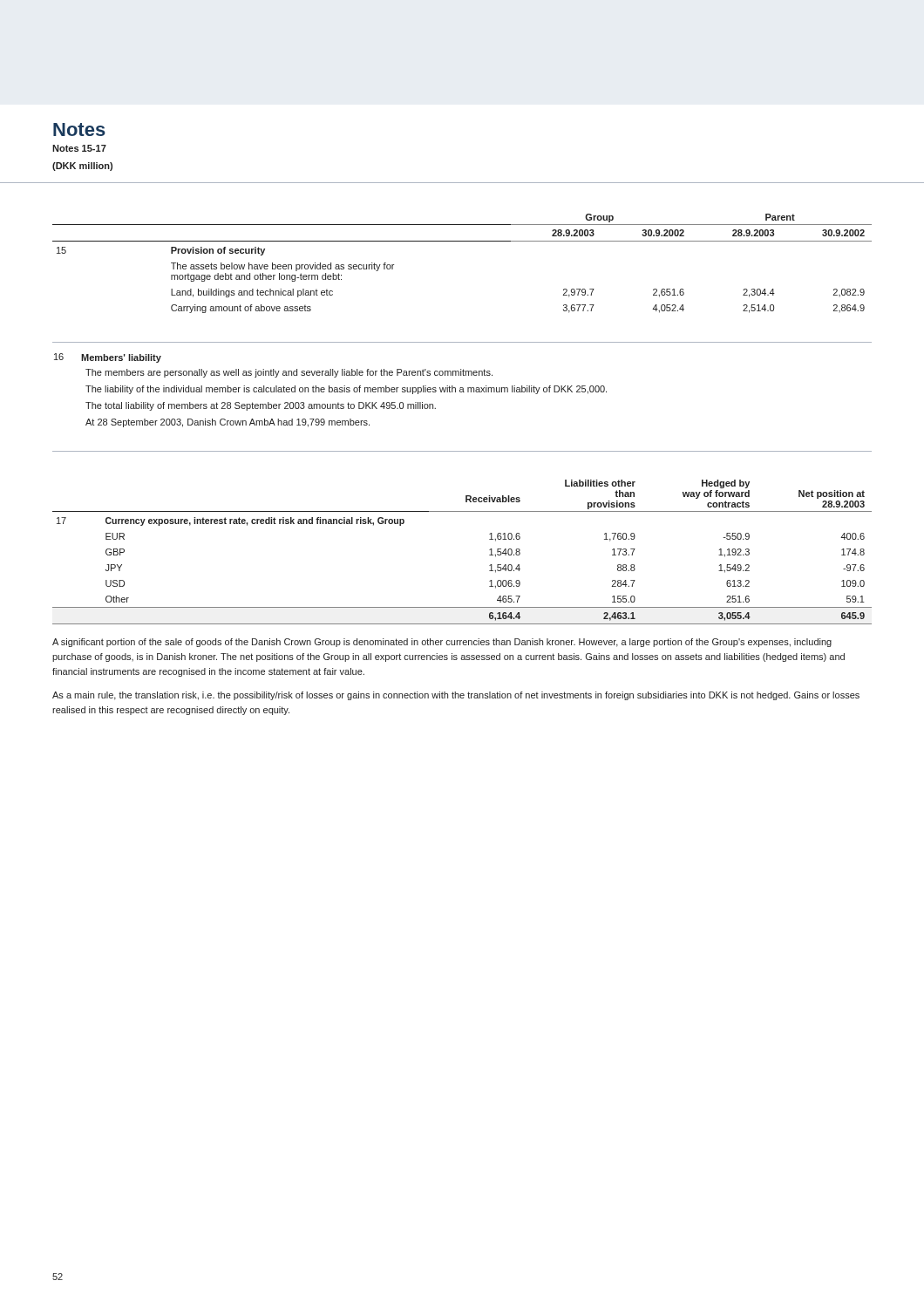Select the table that reads "Currency exposure, interest rate, credit"
Viewport: 924px width, 1308px height.
(x=462, y=550)
